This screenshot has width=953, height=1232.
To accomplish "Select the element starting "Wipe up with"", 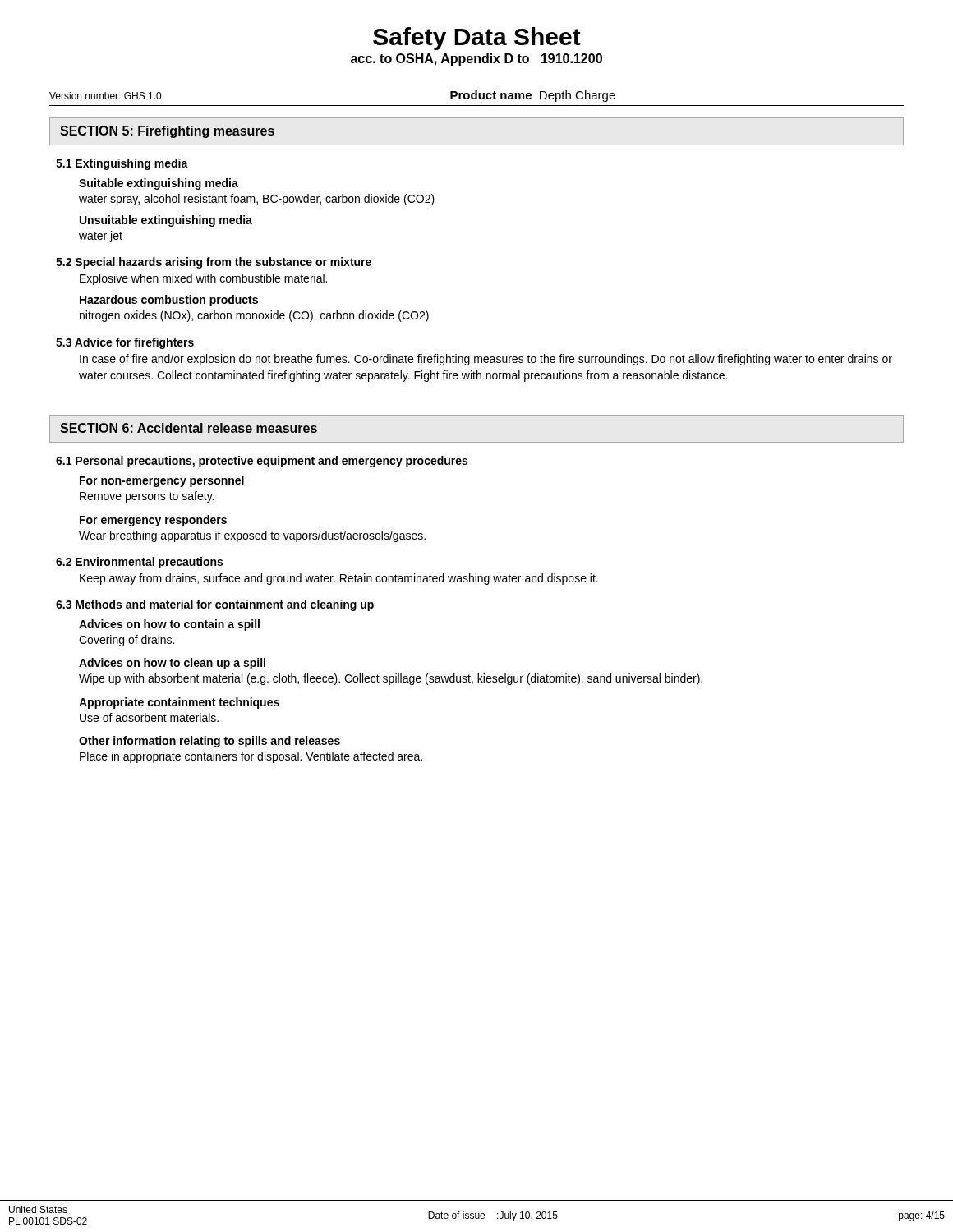I will [x=391, y=679].
